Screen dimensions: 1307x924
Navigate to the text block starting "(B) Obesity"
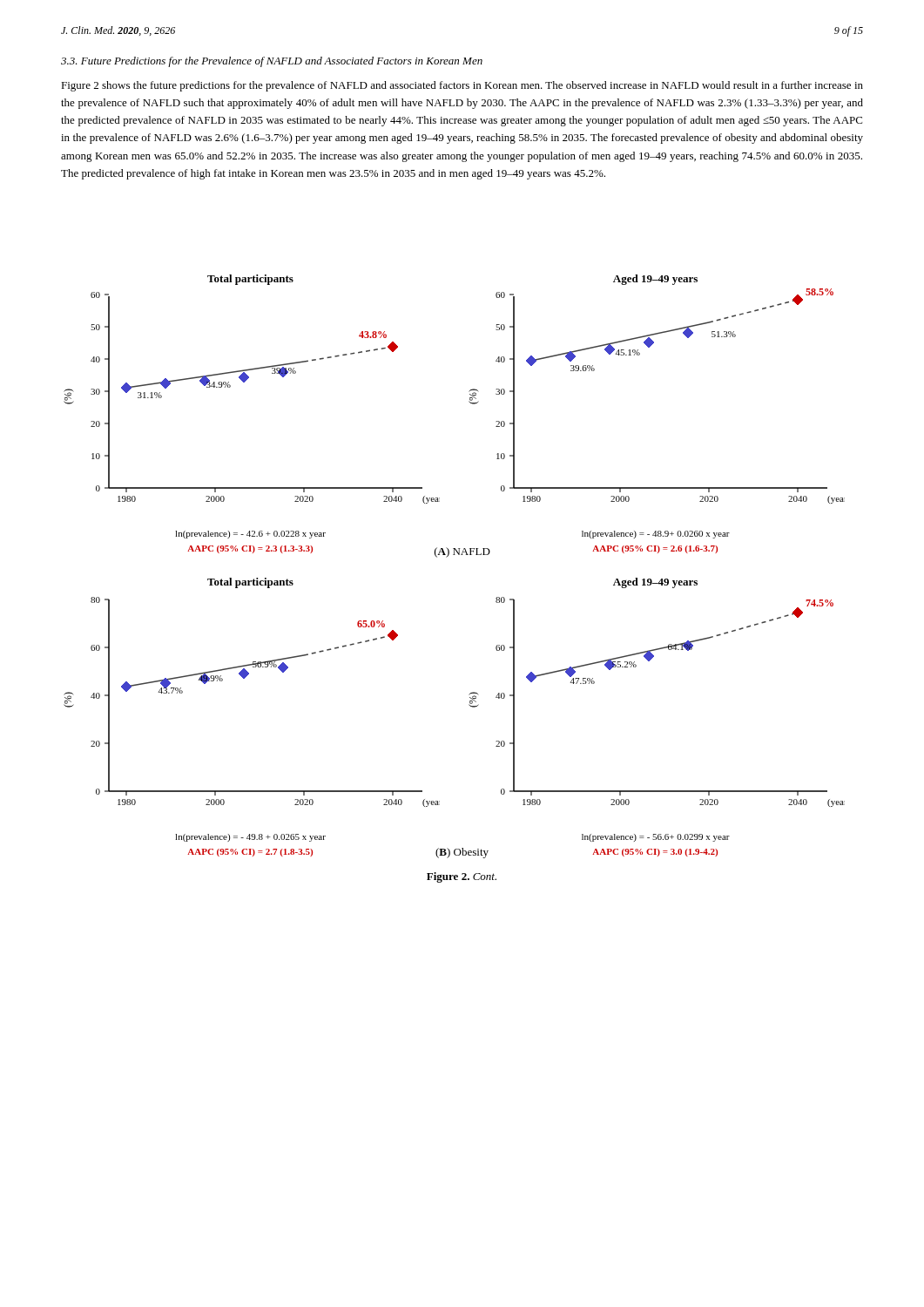[462, 852]
